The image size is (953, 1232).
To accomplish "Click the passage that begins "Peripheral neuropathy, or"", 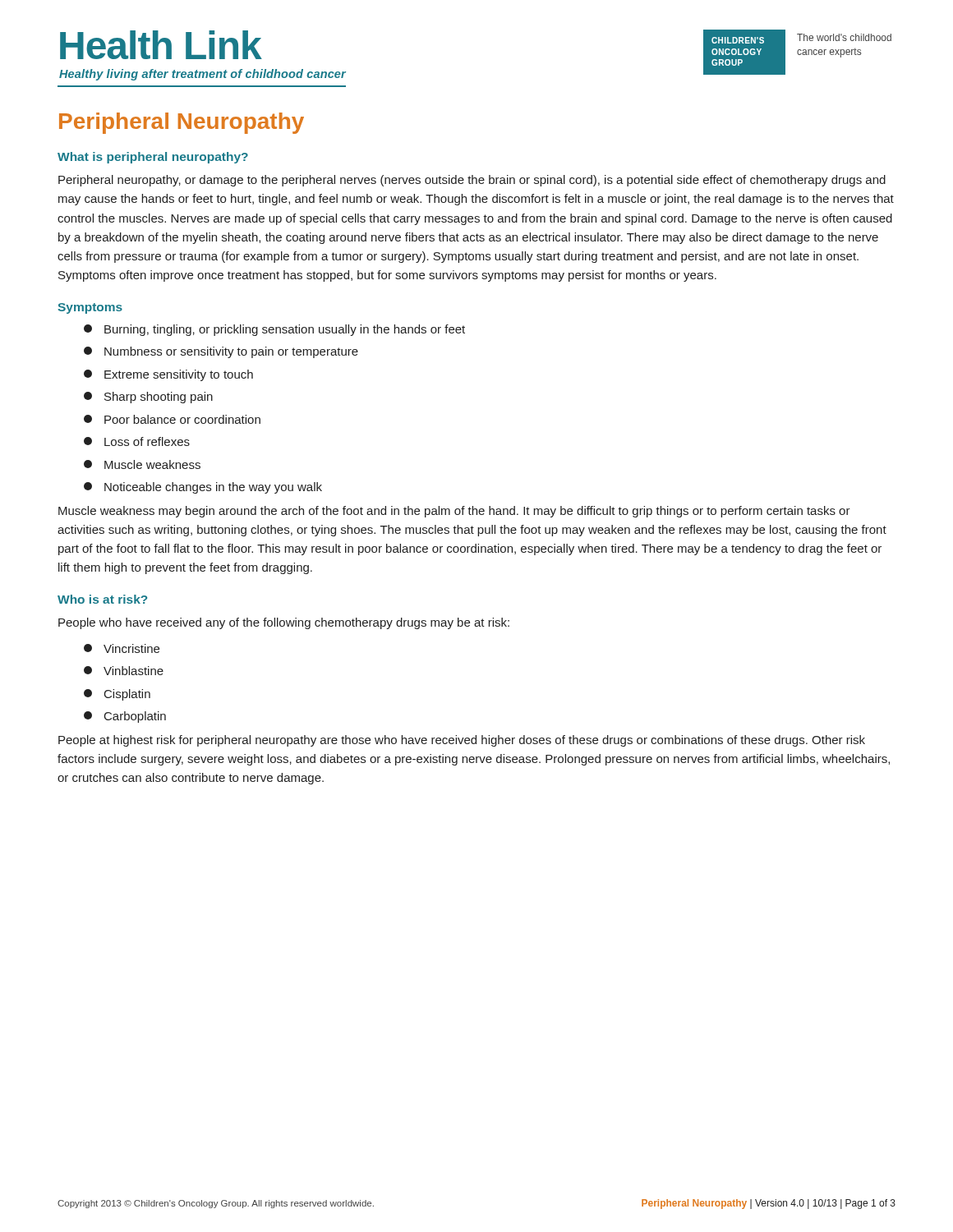I will [x=476, y=227].
